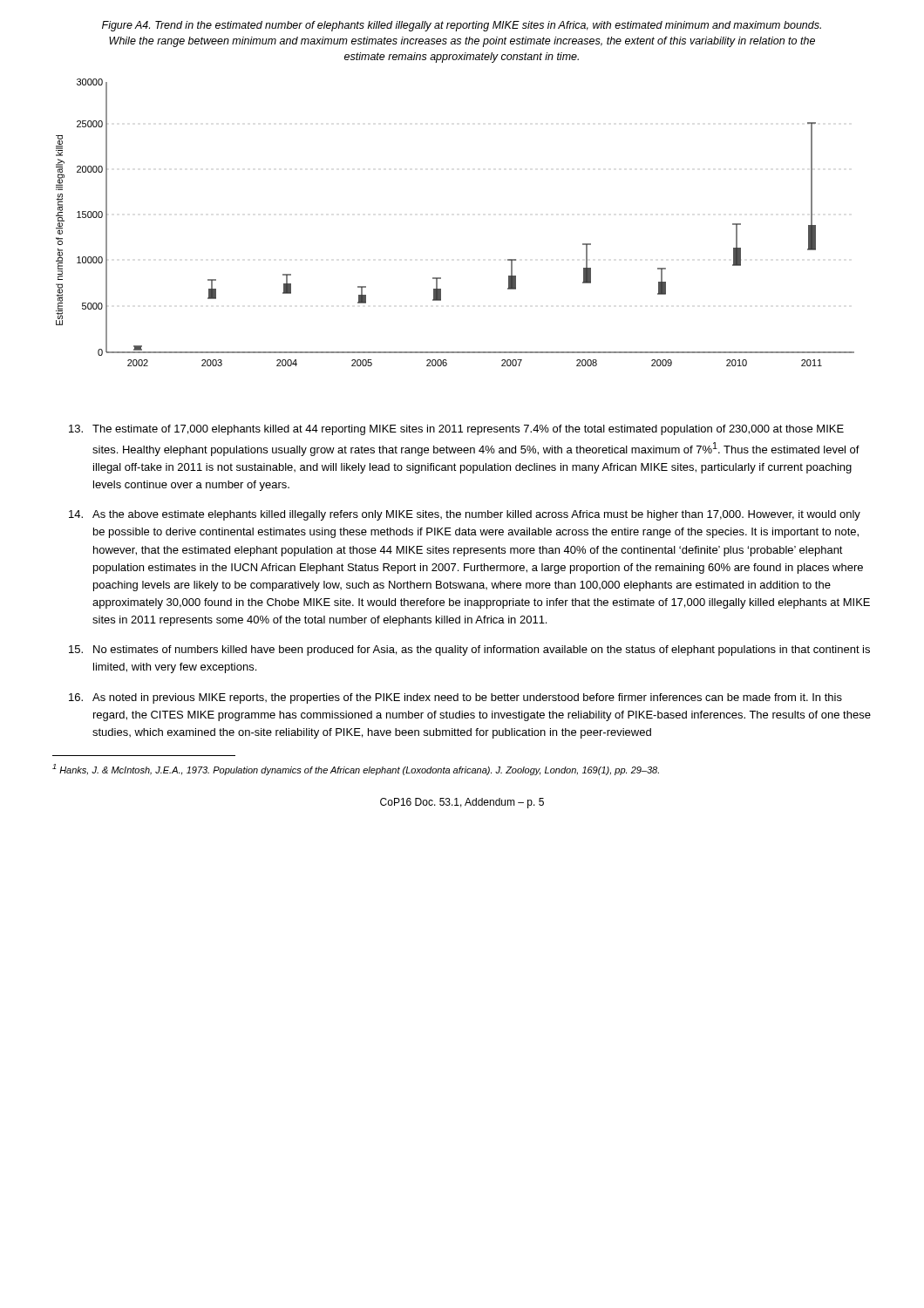Select the region starting "13. The estimate of 17,000"
The image size is (924, 1308).
click(462, 457)
